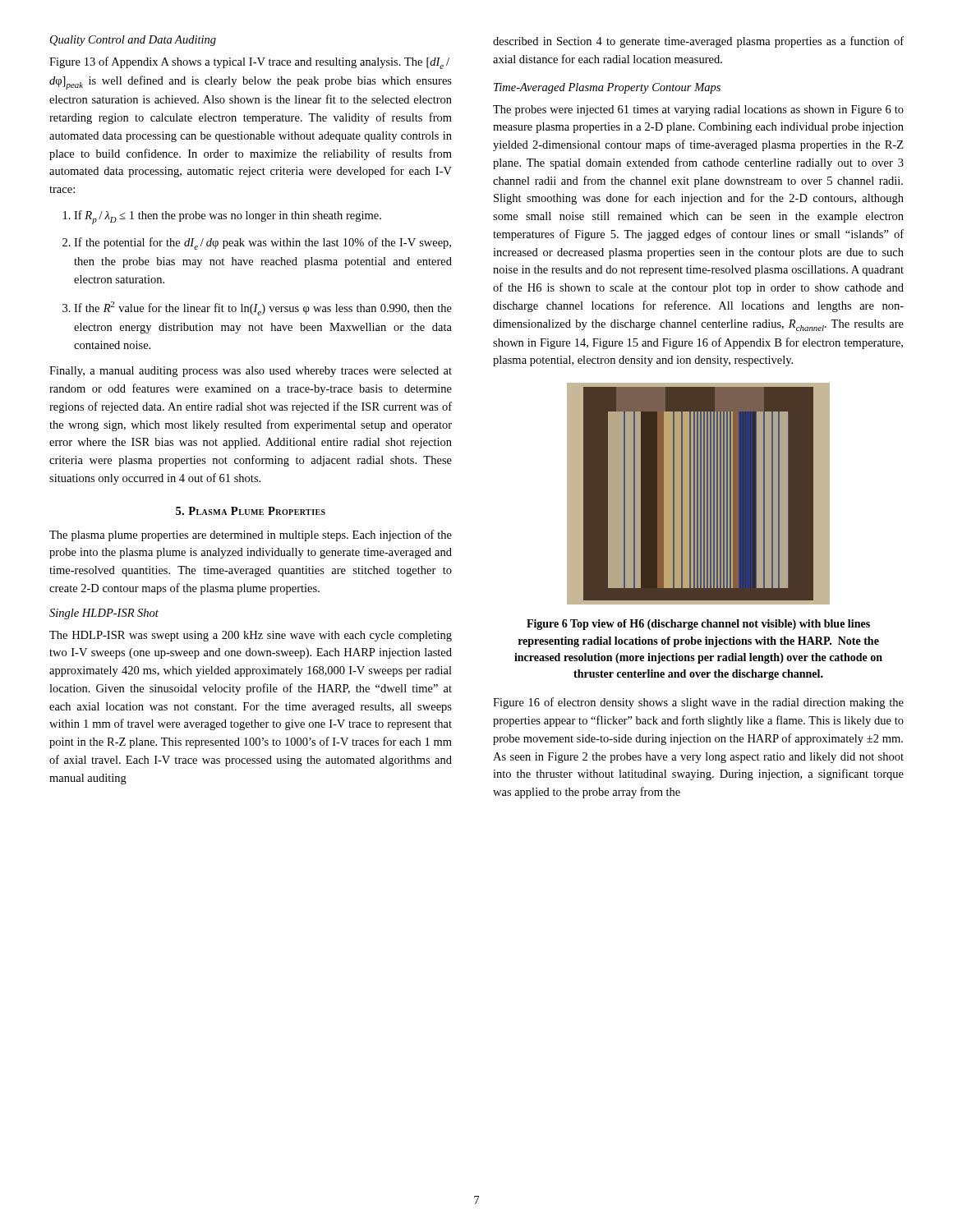This screenshot has width=953, height=1232.
Task: Click on the section header containing "Single HLDP-ISR Shot"
Action: point(104,612)
